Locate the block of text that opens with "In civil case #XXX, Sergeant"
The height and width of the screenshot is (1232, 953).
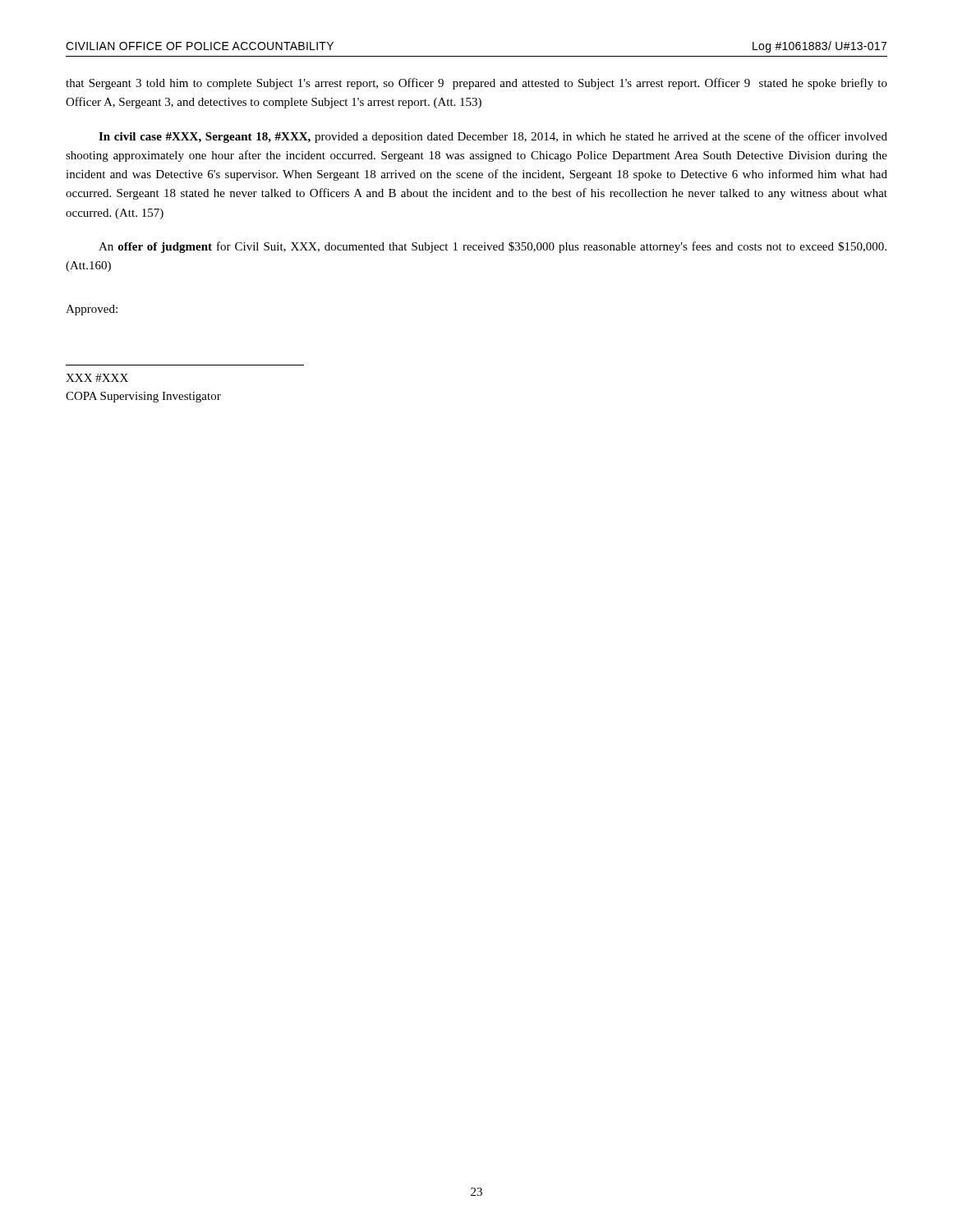click(476, 174)
